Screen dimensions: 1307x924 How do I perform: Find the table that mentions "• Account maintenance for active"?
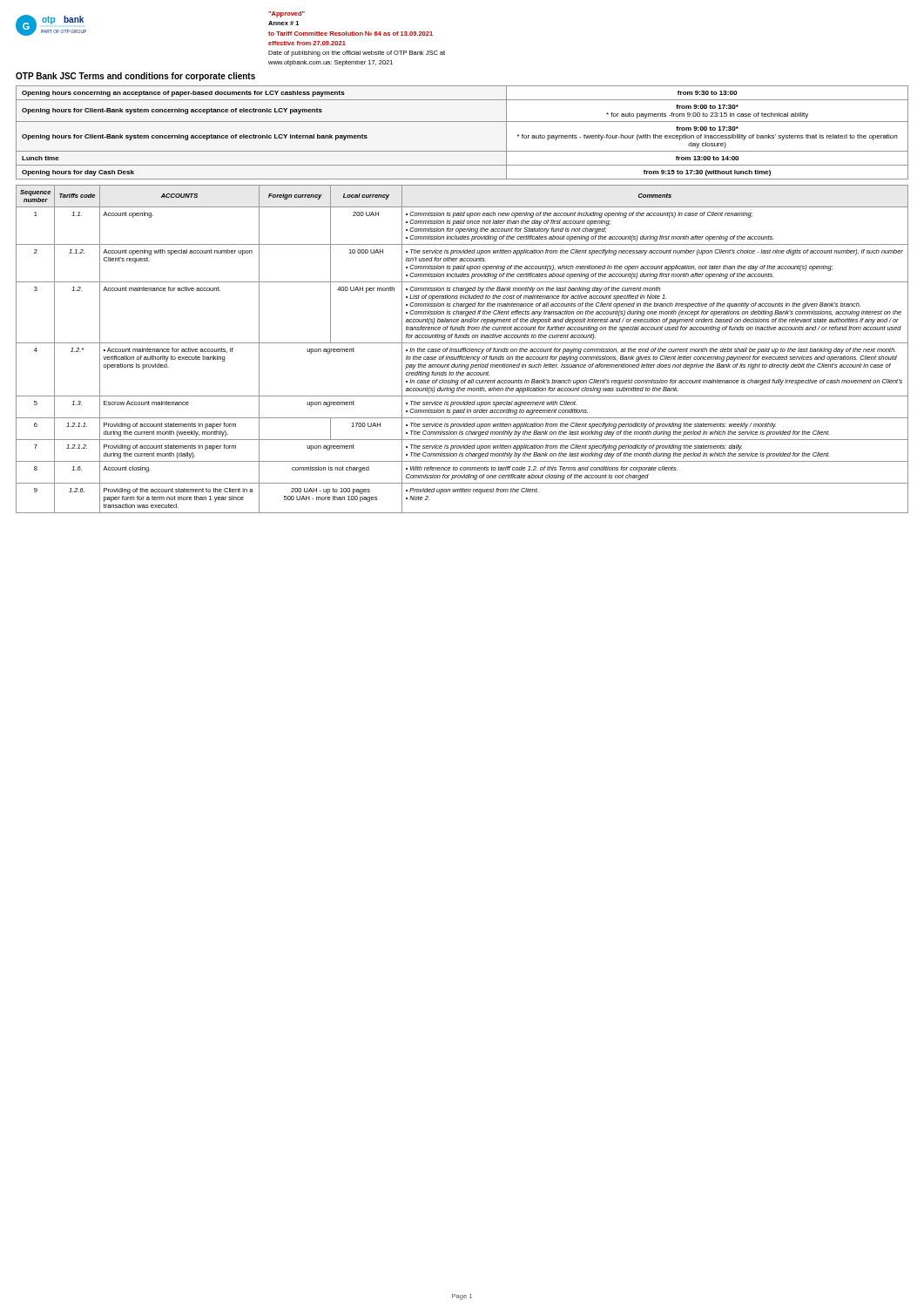tap(462, 349)
